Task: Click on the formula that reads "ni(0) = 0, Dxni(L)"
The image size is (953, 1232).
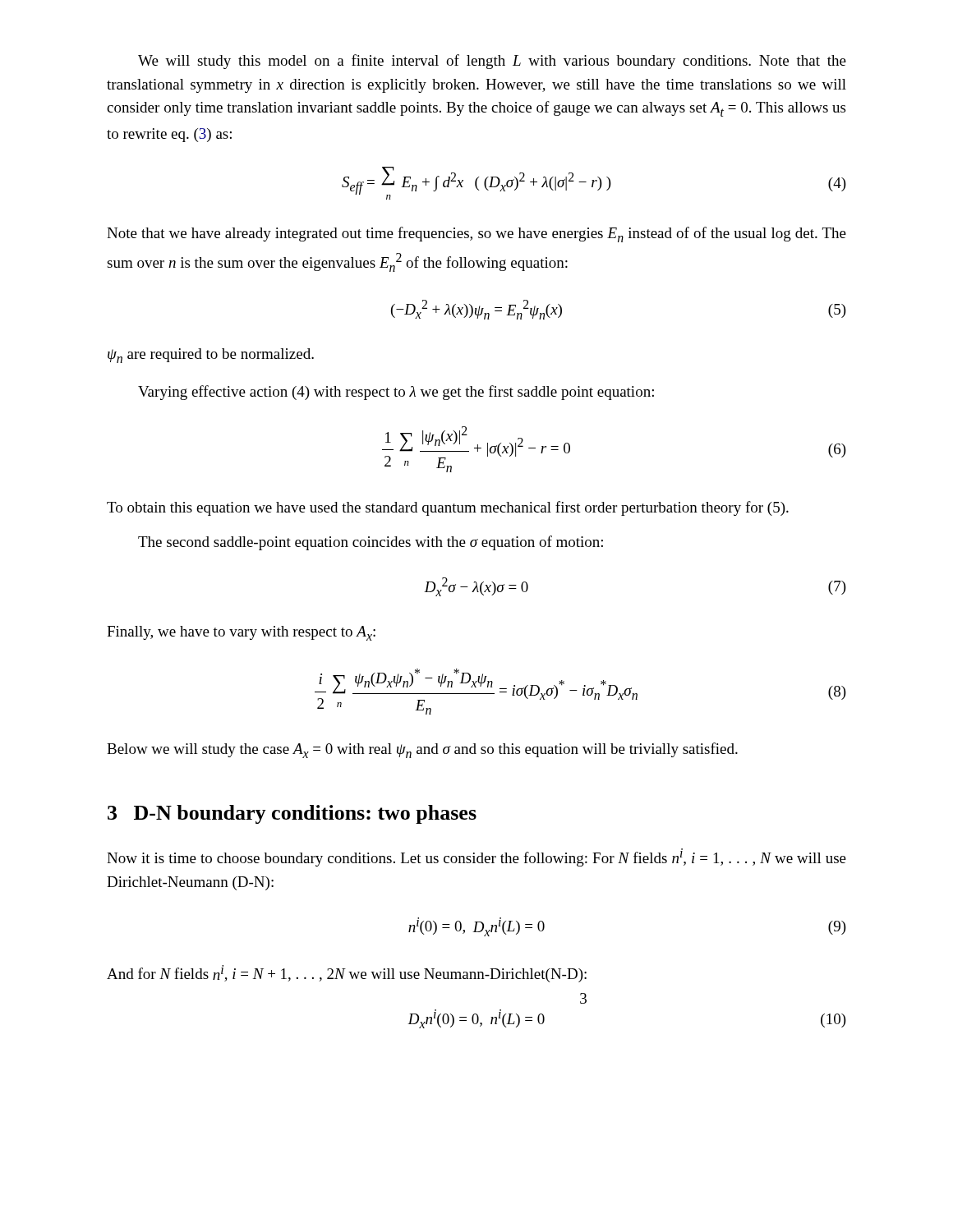Action: click(x=476, y=927)
